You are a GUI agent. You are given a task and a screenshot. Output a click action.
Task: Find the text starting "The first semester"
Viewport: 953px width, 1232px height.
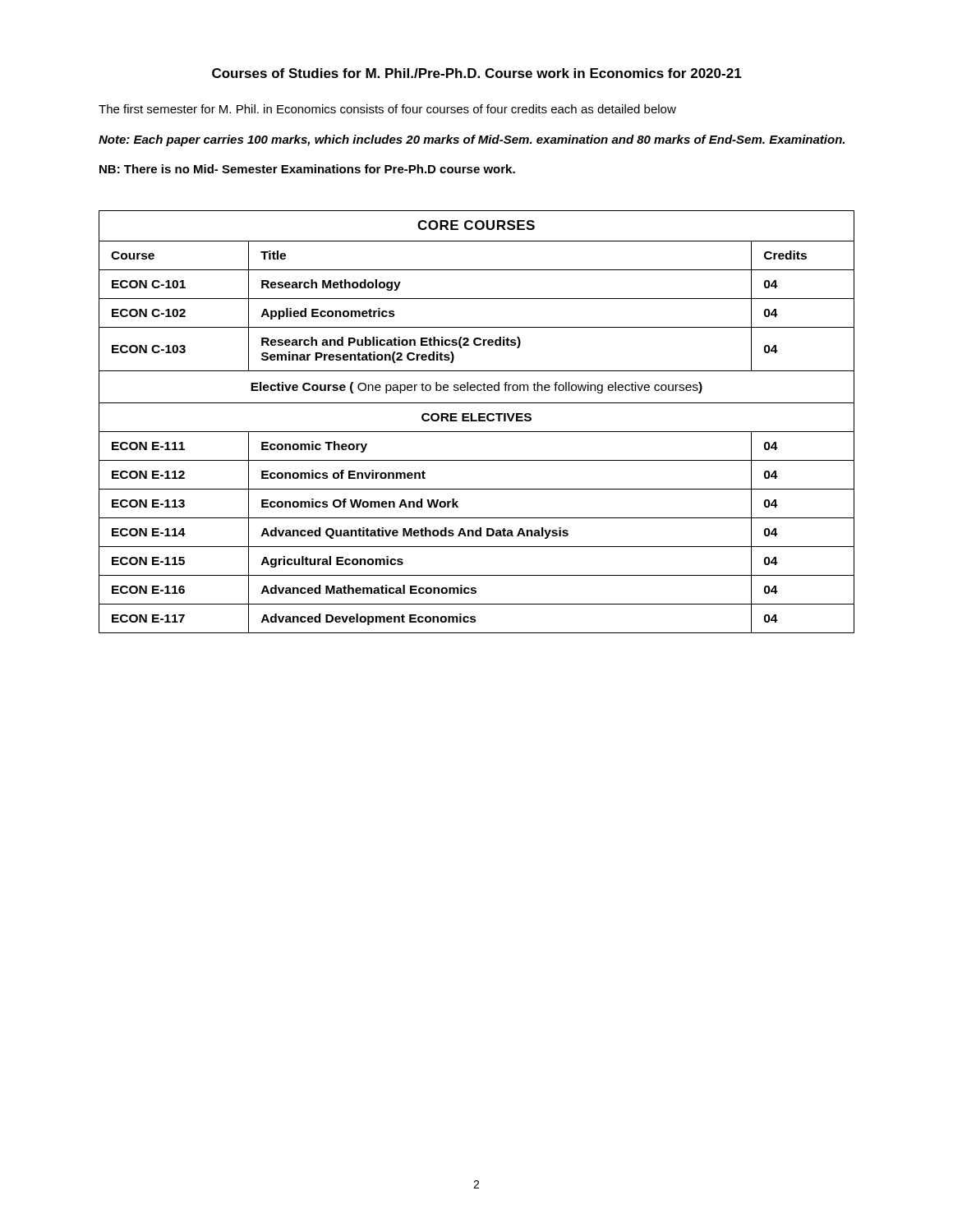click(x=387, y=109)
